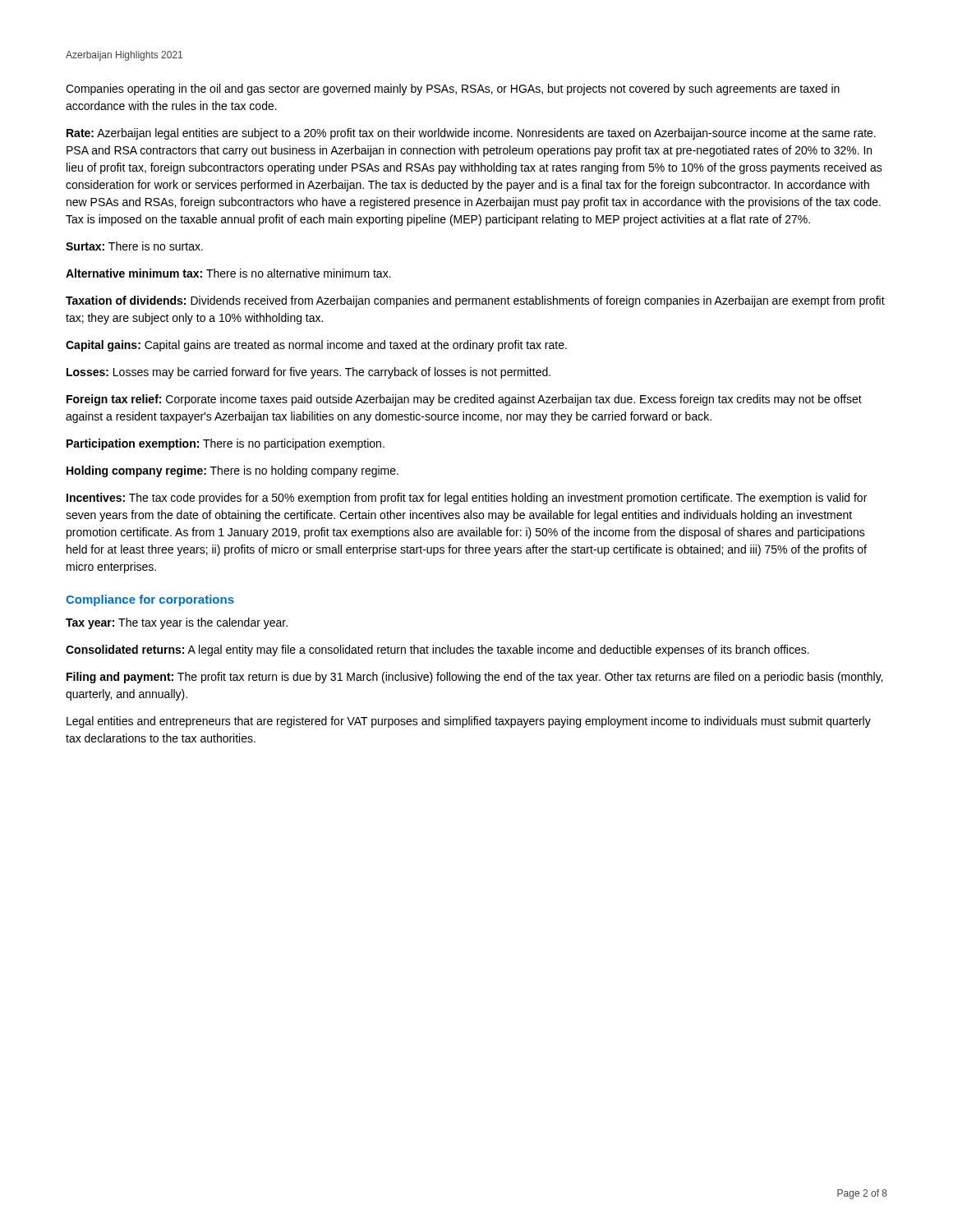This screenshot has width=953, height=1232.
Task: Click on the text starting "Companies operating in the oil and gas sector"
Action: [x=453, y=97]
